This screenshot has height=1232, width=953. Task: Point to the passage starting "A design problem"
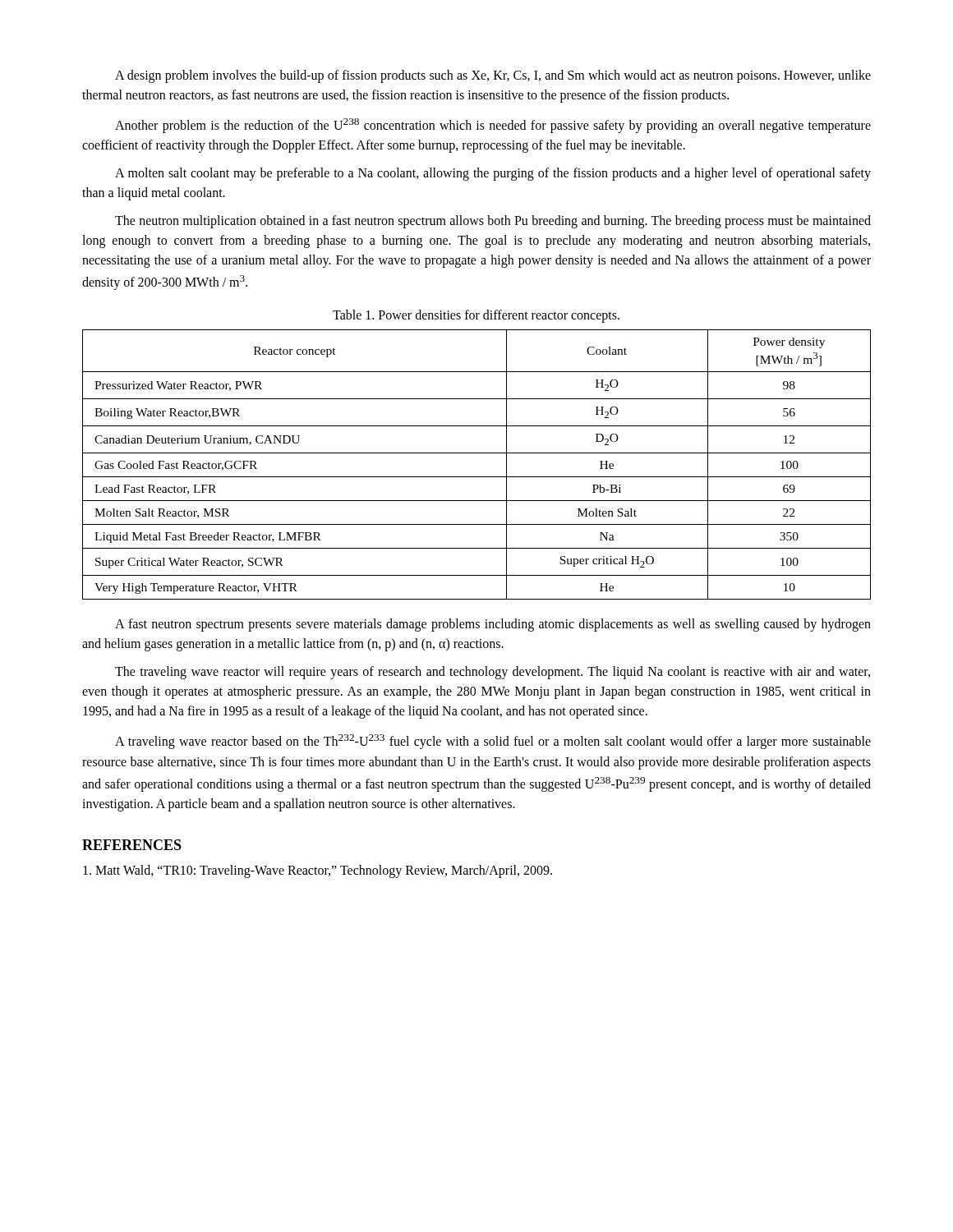tap(476, 179)
